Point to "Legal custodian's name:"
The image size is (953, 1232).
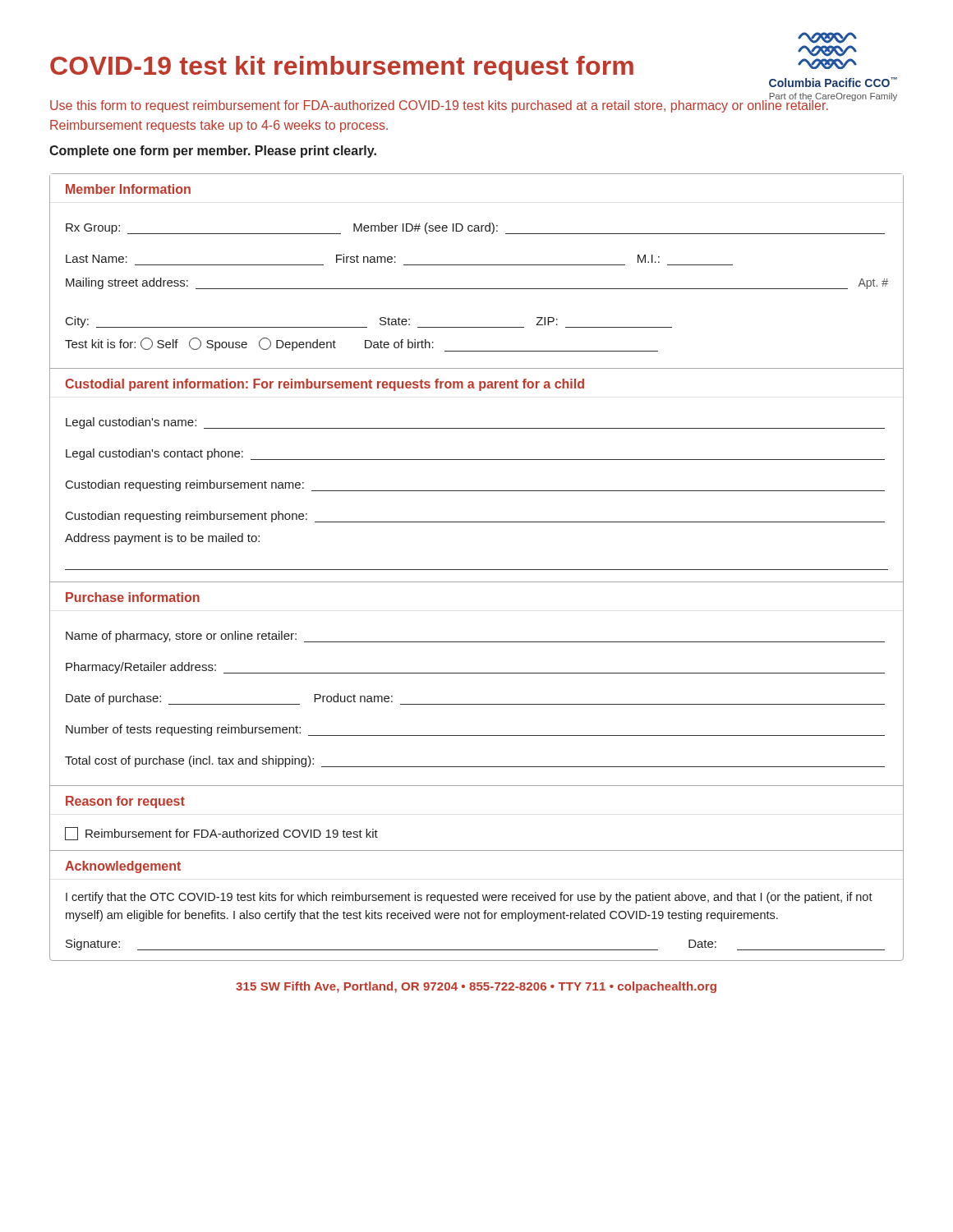click(x=475, y=421)
